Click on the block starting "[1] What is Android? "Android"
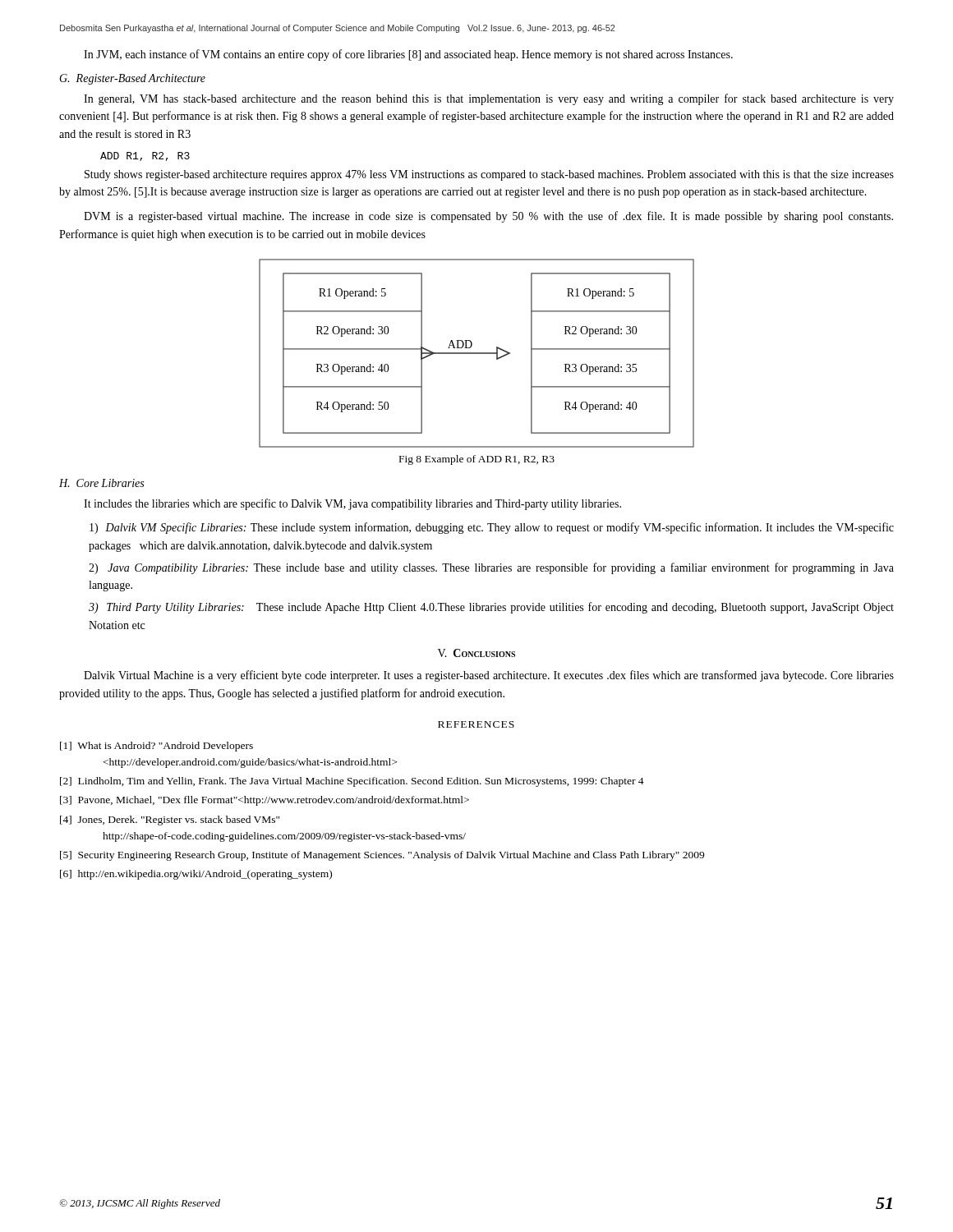The image size is (953, 1232). [x=228, y=753]
